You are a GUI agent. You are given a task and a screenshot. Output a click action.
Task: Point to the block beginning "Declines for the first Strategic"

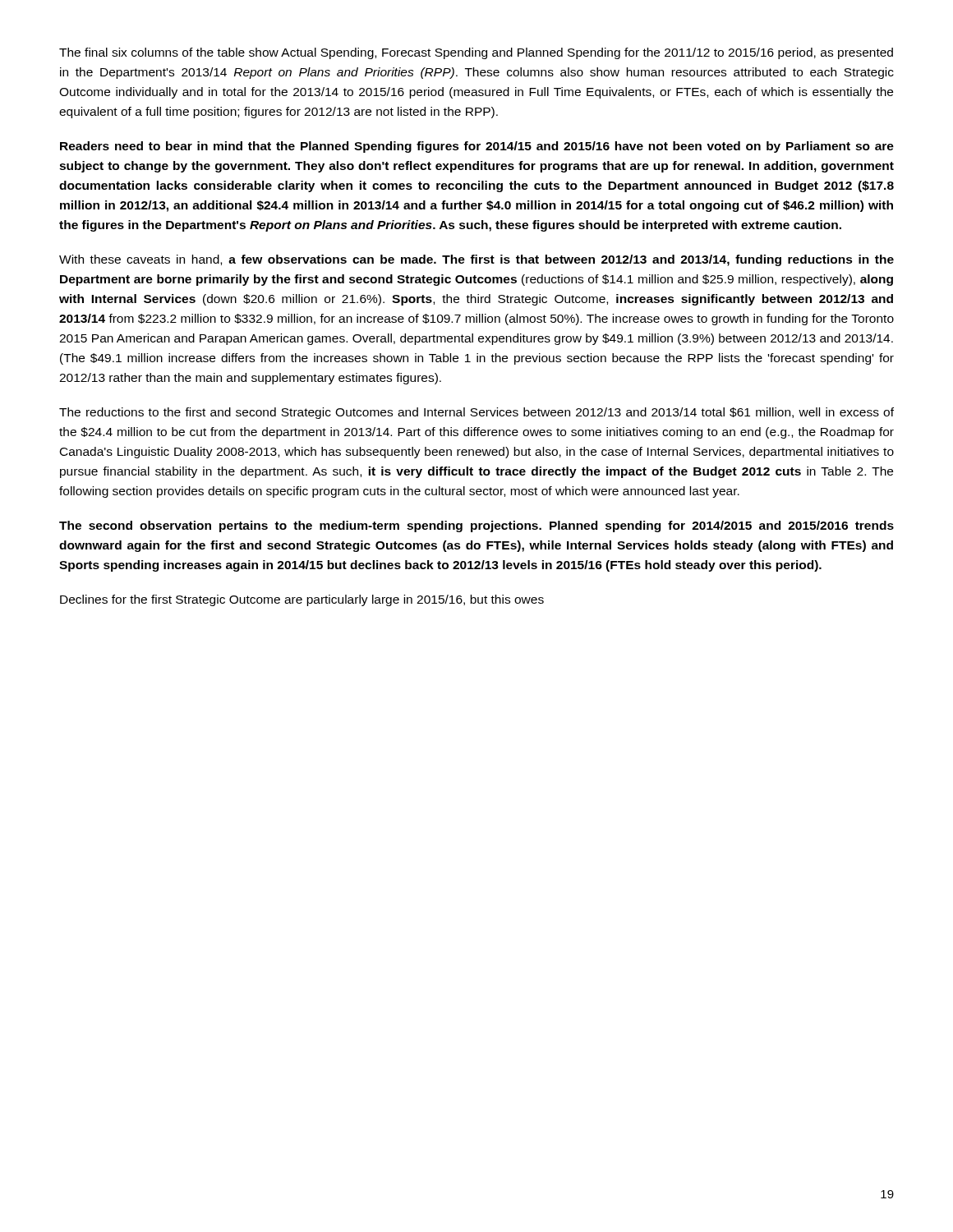pos(302,599)
